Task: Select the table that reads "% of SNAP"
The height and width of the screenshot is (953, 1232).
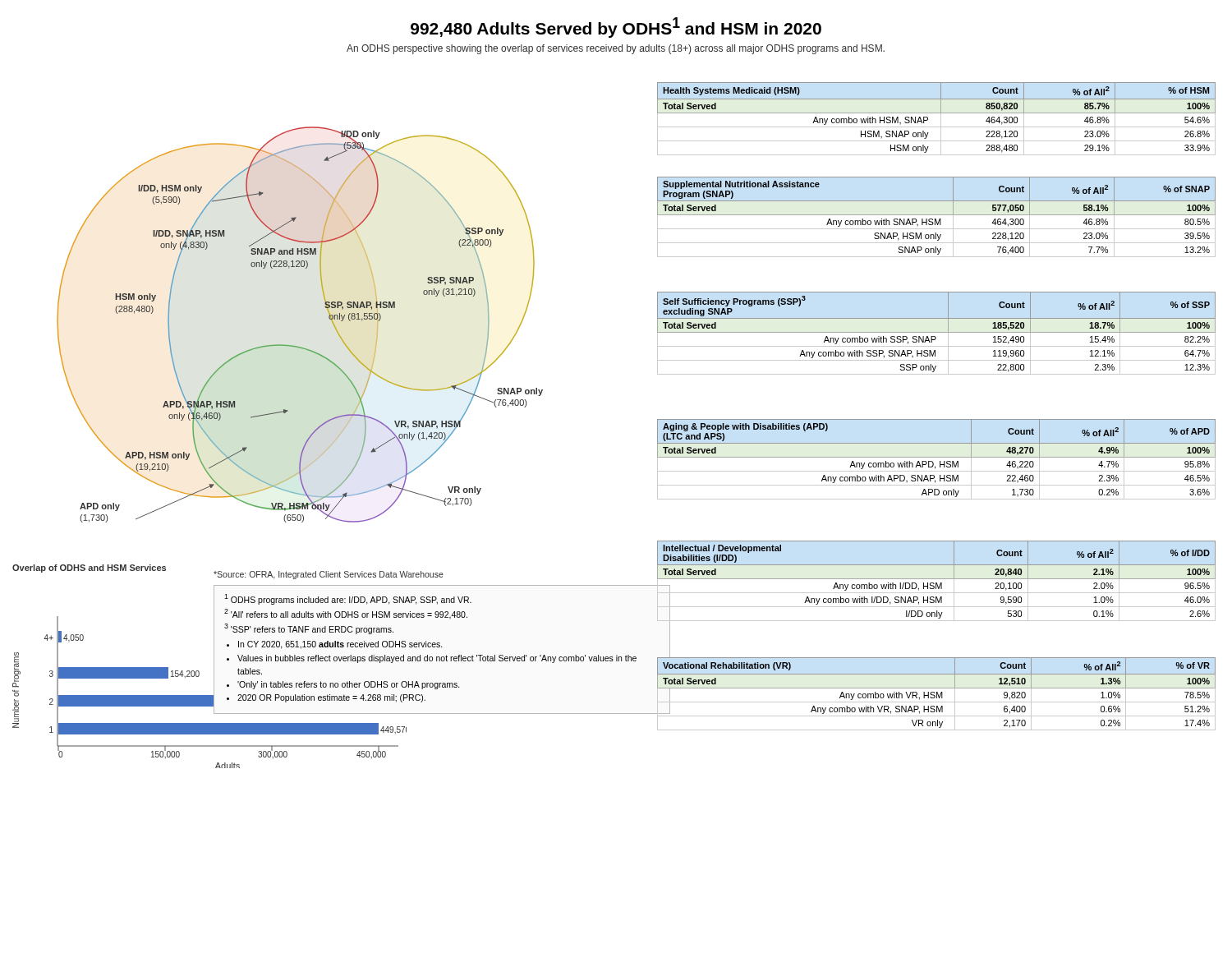Action: coord(936,217)
